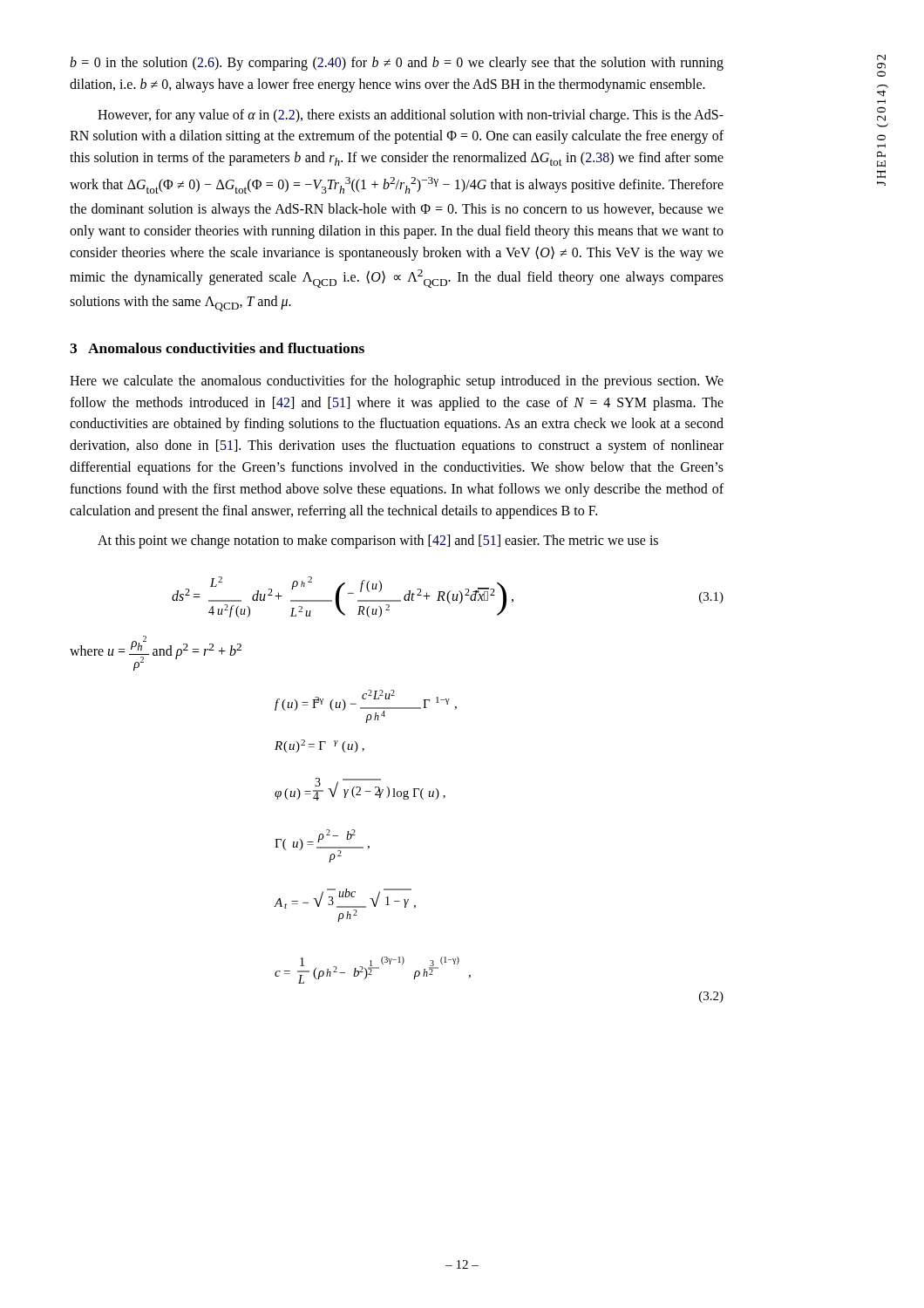Locate the formula containing "f ( u ) = Γ 2γ ("
The image size is (924, 1308).
(366, 706)
